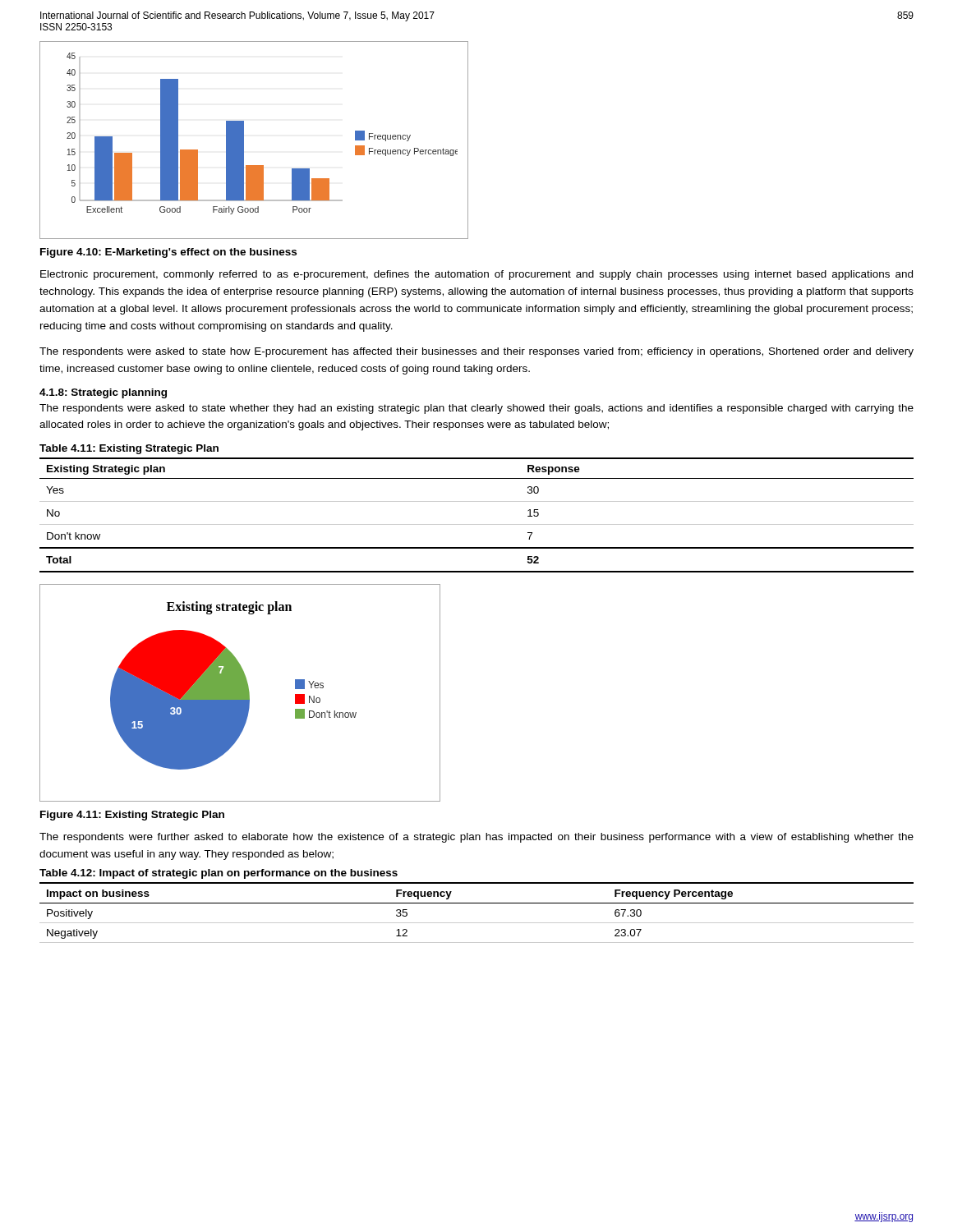The width and height of the screenshot is (953, 1232).
Task: Select the text starting "4.1.8: Strategic planning"
Action: pos(104,392)
